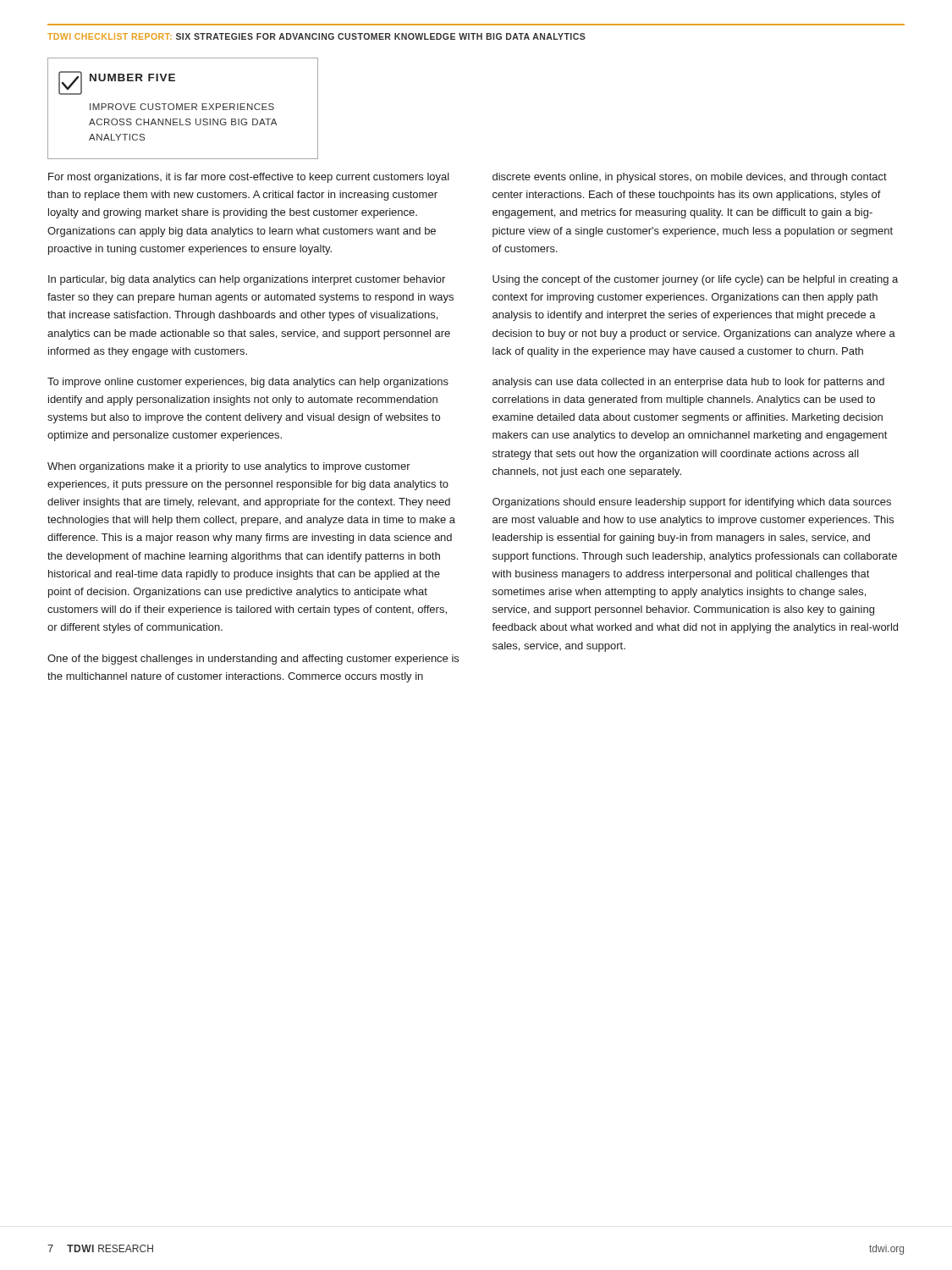Find the text block that says "For most organizations, it is far more"

tap(248, 212)
